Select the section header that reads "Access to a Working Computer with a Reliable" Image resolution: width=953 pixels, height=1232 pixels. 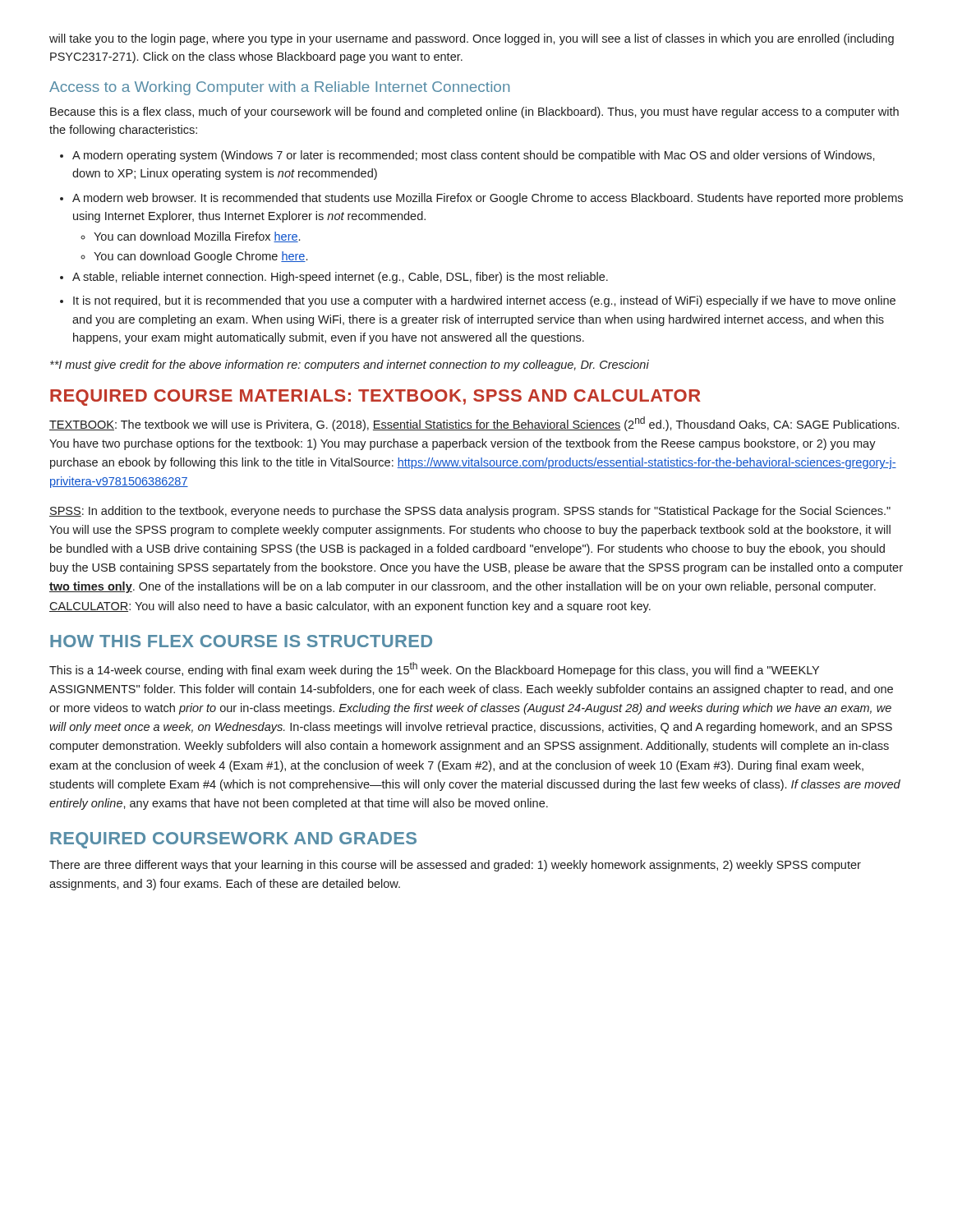click(280, 87)
